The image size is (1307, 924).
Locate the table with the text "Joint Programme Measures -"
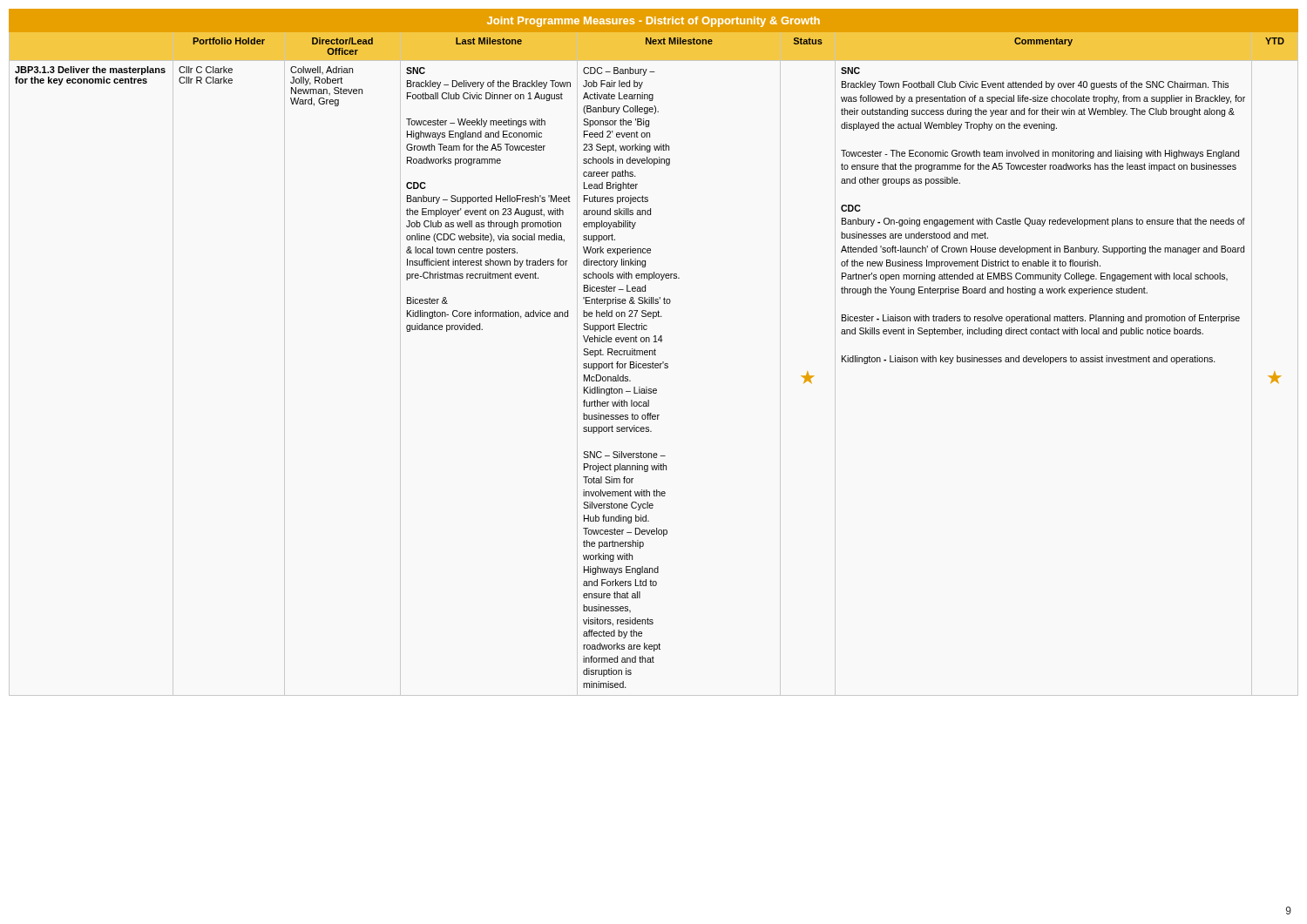point(654,352)
